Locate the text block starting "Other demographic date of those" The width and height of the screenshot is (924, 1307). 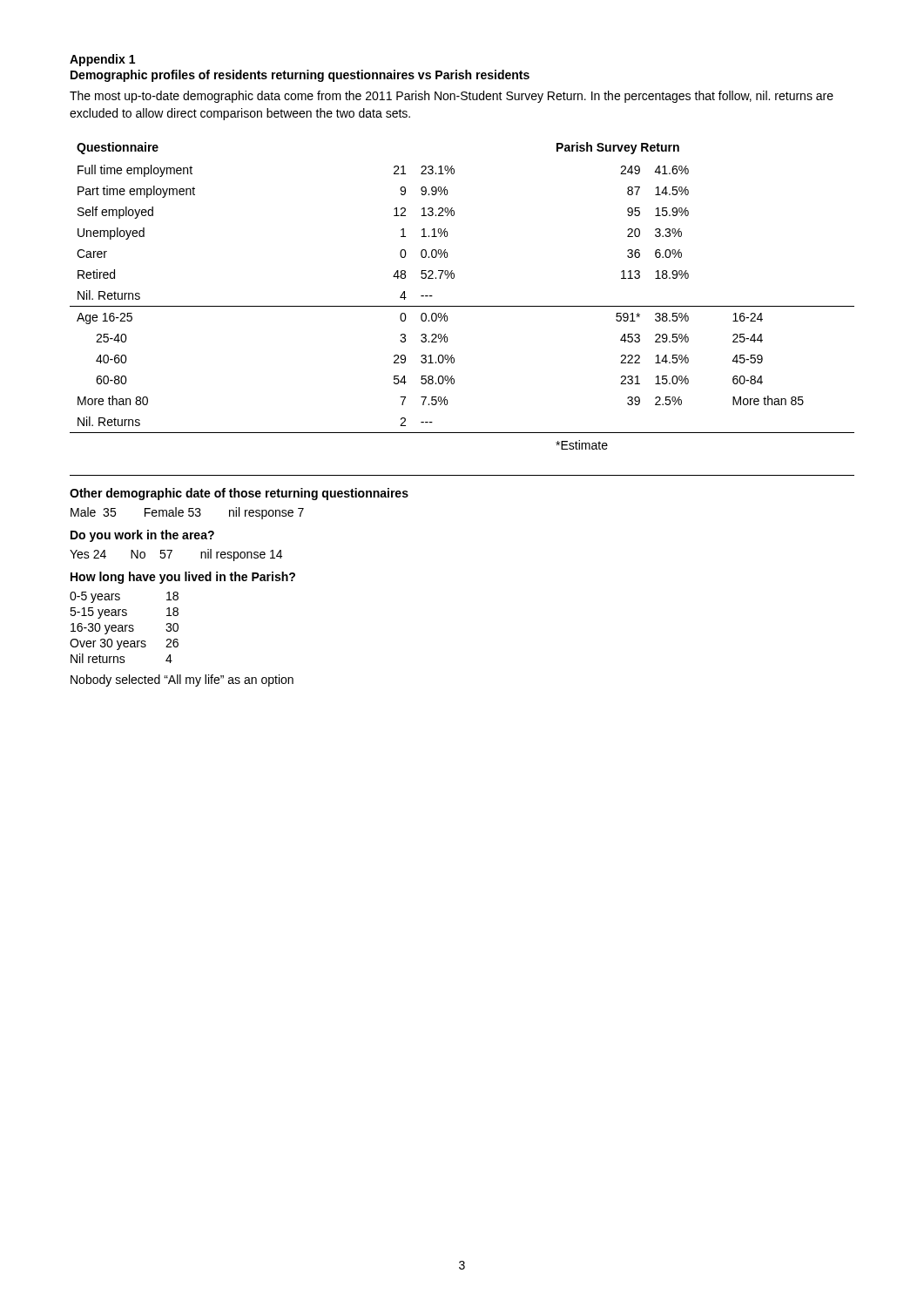(x=239, y=493)
